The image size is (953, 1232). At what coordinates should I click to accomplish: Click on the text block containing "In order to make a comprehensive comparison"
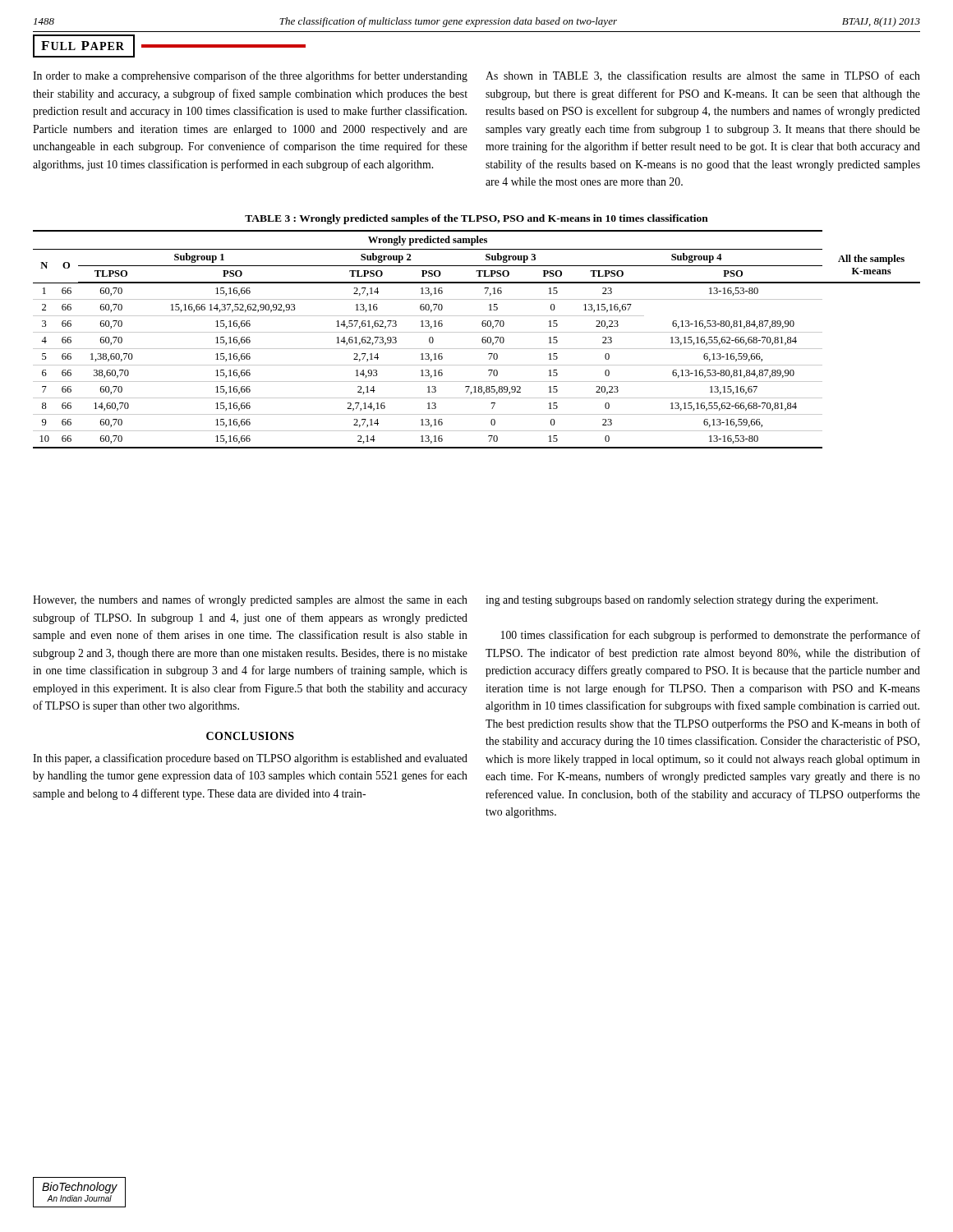pos(250,120)
